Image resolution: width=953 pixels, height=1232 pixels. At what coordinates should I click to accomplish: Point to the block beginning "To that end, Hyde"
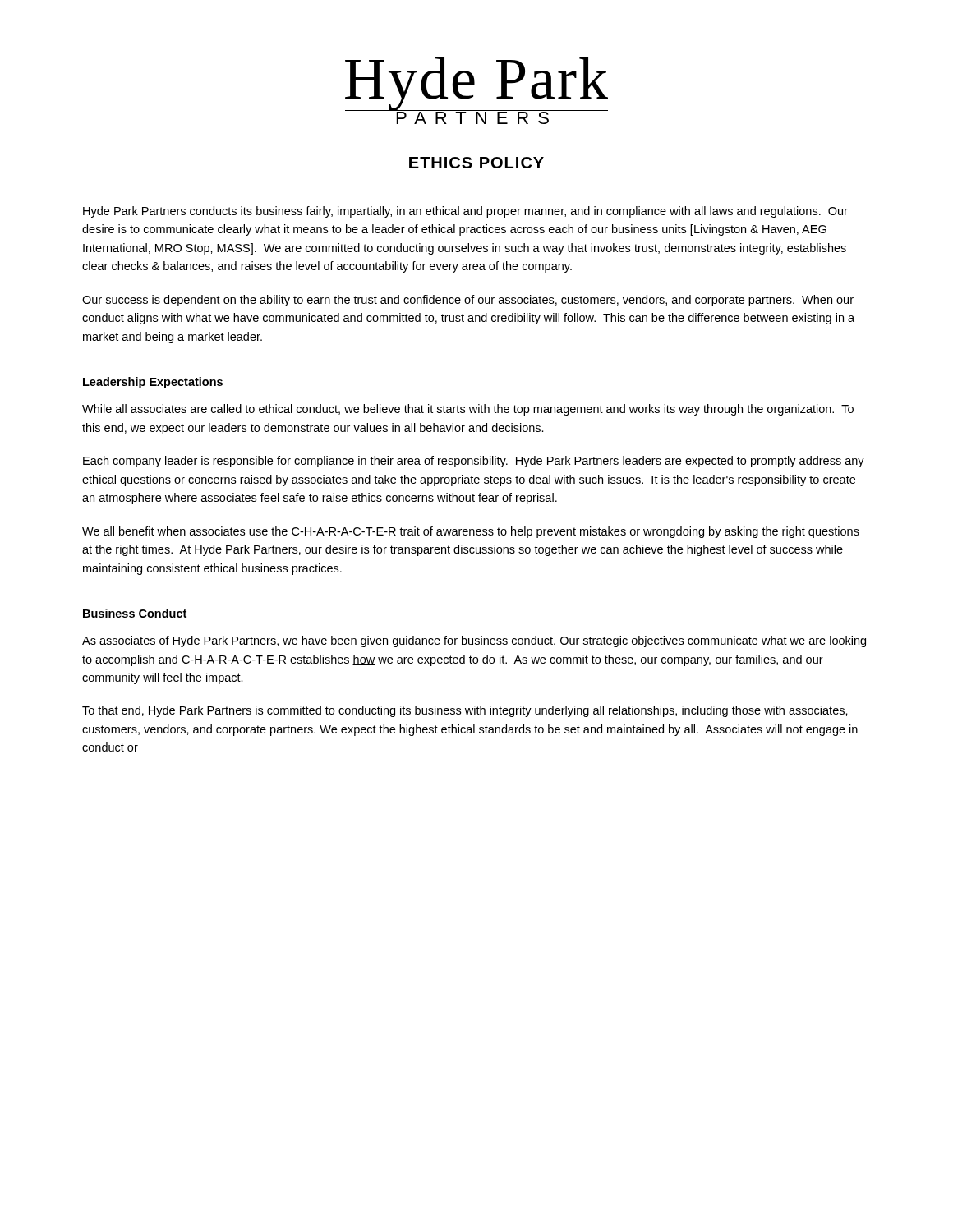pos(470,729)
